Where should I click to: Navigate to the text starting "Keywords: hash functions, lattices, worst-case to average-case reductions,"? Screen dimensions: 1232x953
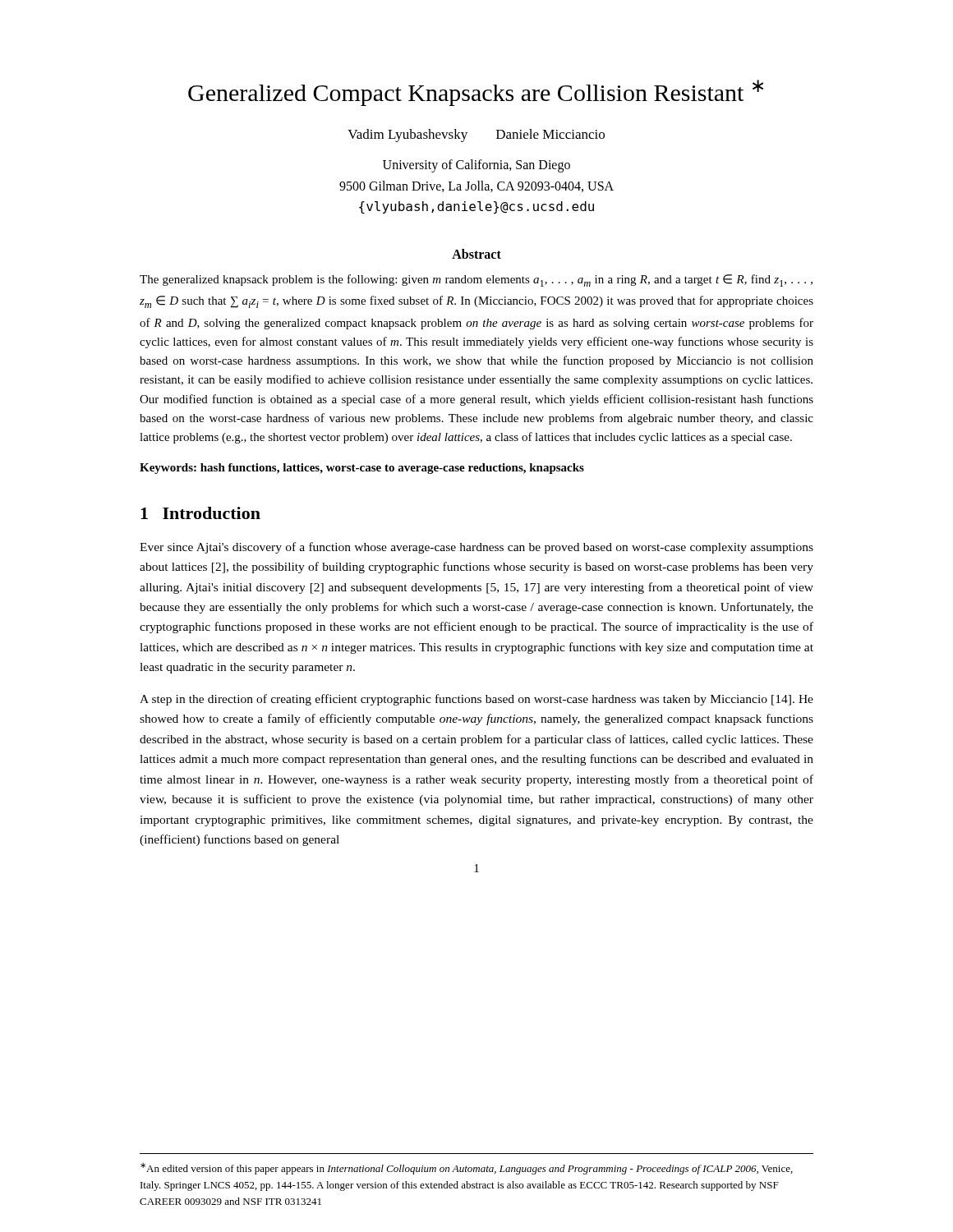362,468
